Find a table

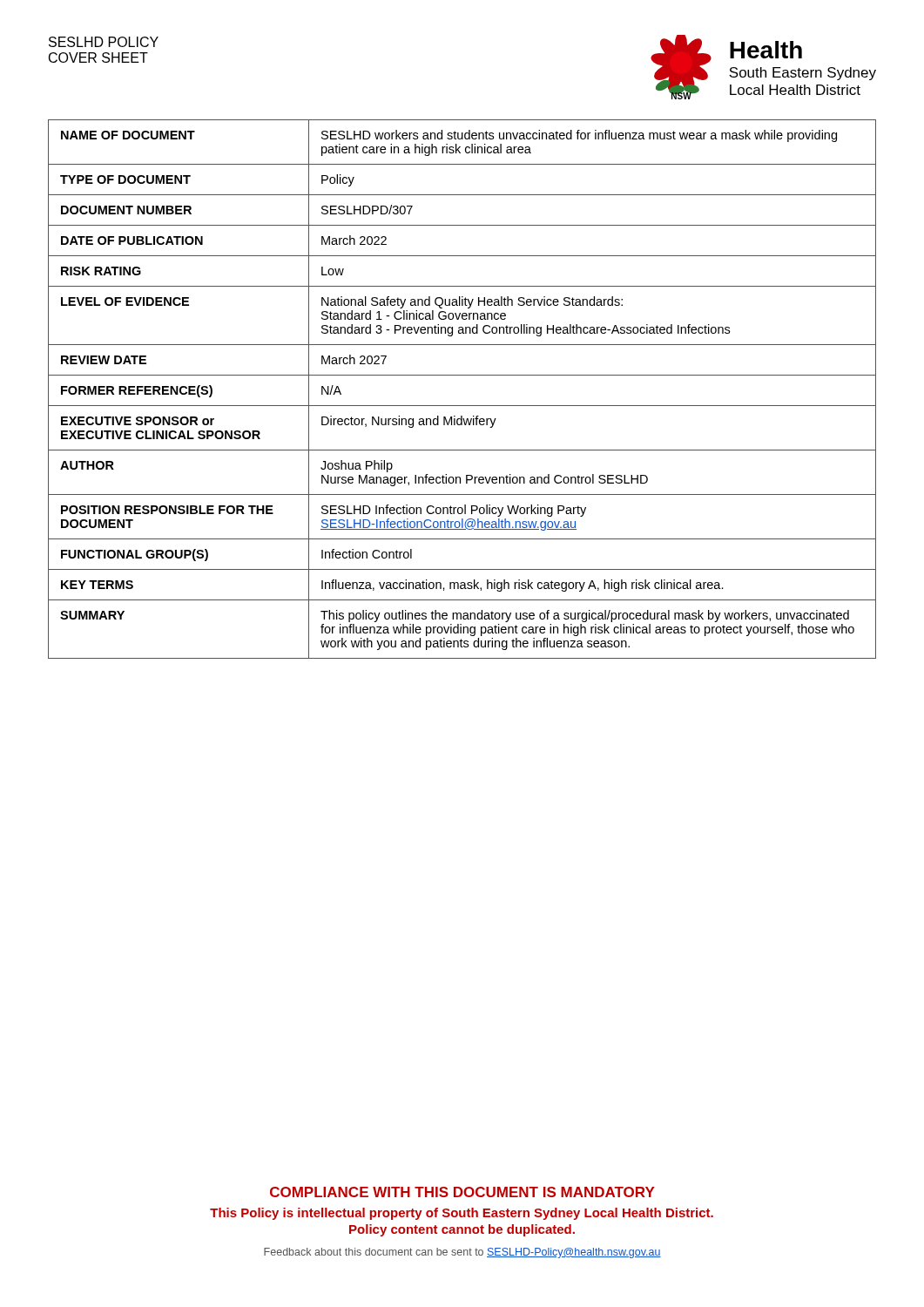[x=462, y=389]
